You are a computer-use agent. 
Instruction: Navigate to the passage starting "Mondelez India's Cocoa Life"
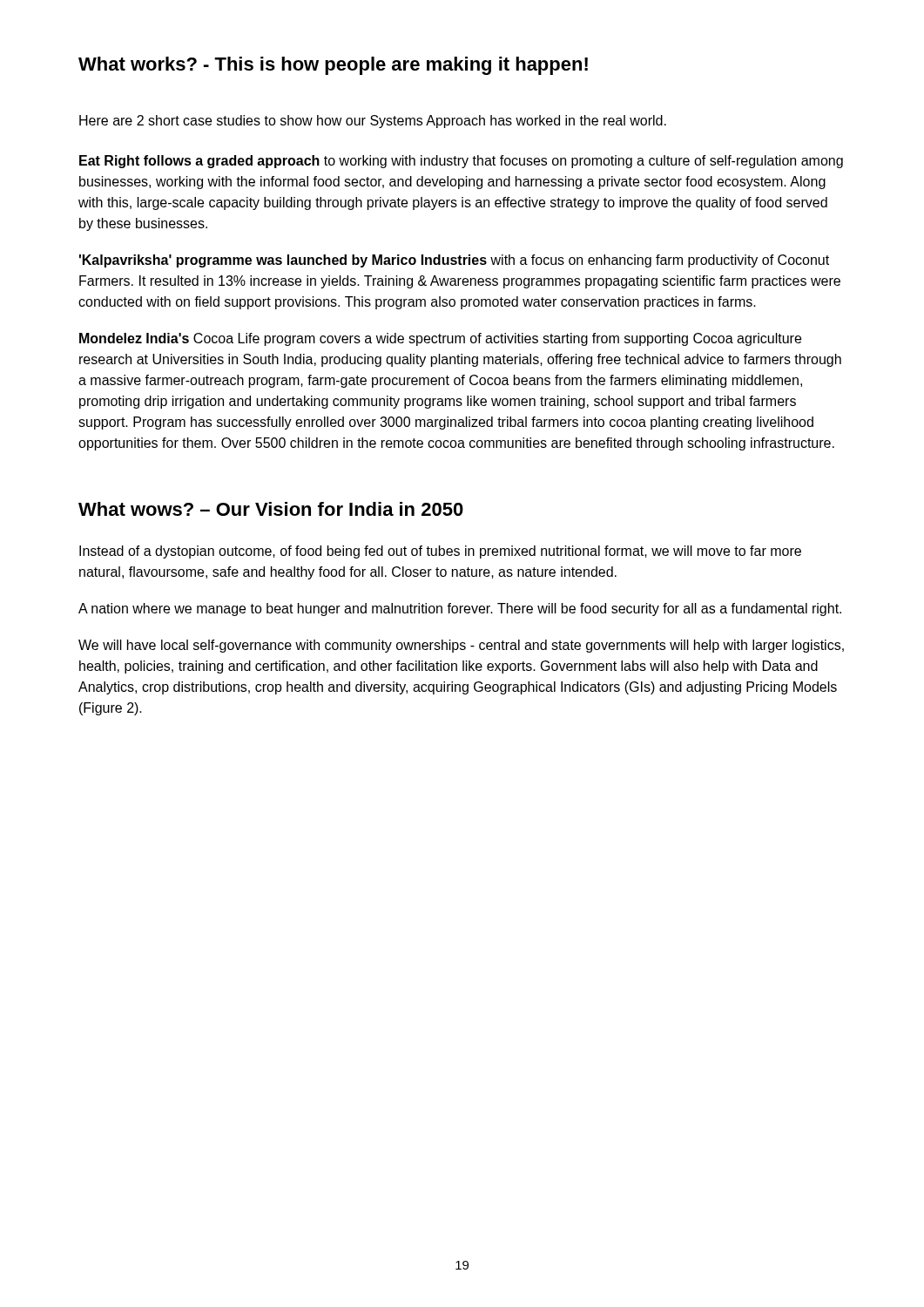(460, 390)
